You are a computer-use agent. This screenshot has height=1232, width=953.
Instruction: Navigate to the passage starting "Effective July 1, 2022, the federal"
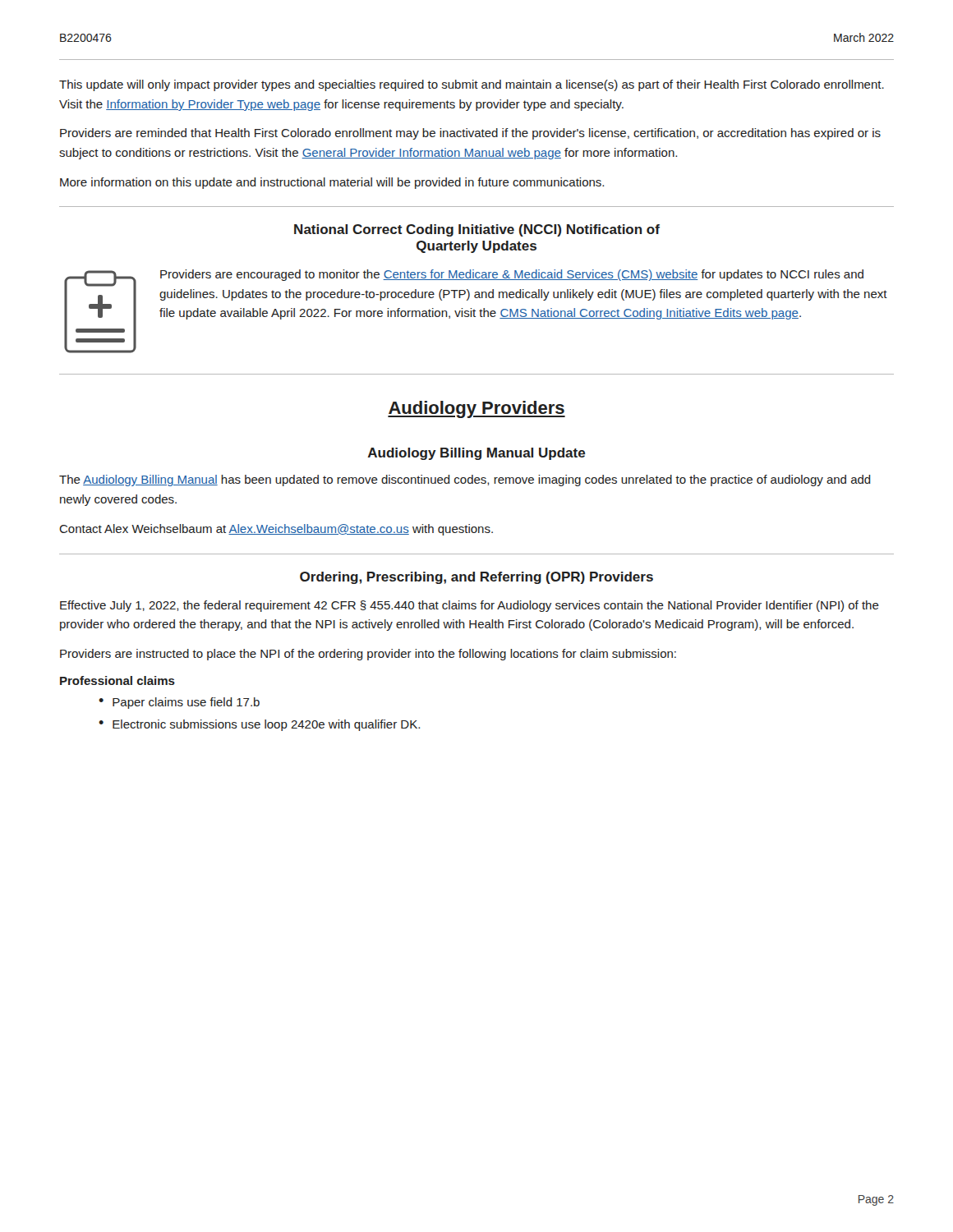click(469, 614)
